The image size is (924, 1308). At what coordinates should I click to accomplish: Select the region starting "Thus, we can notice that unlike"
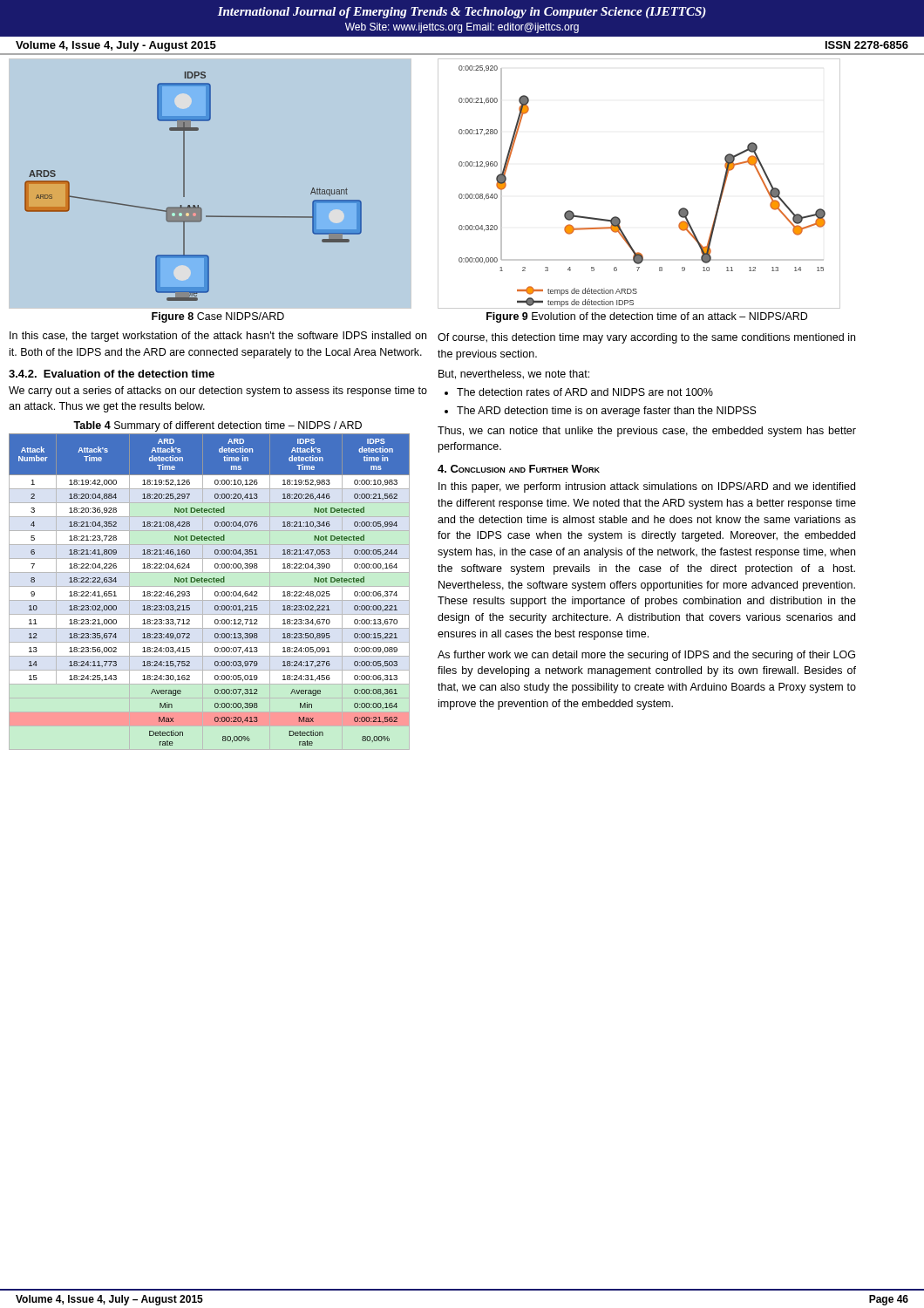(647, 439)
